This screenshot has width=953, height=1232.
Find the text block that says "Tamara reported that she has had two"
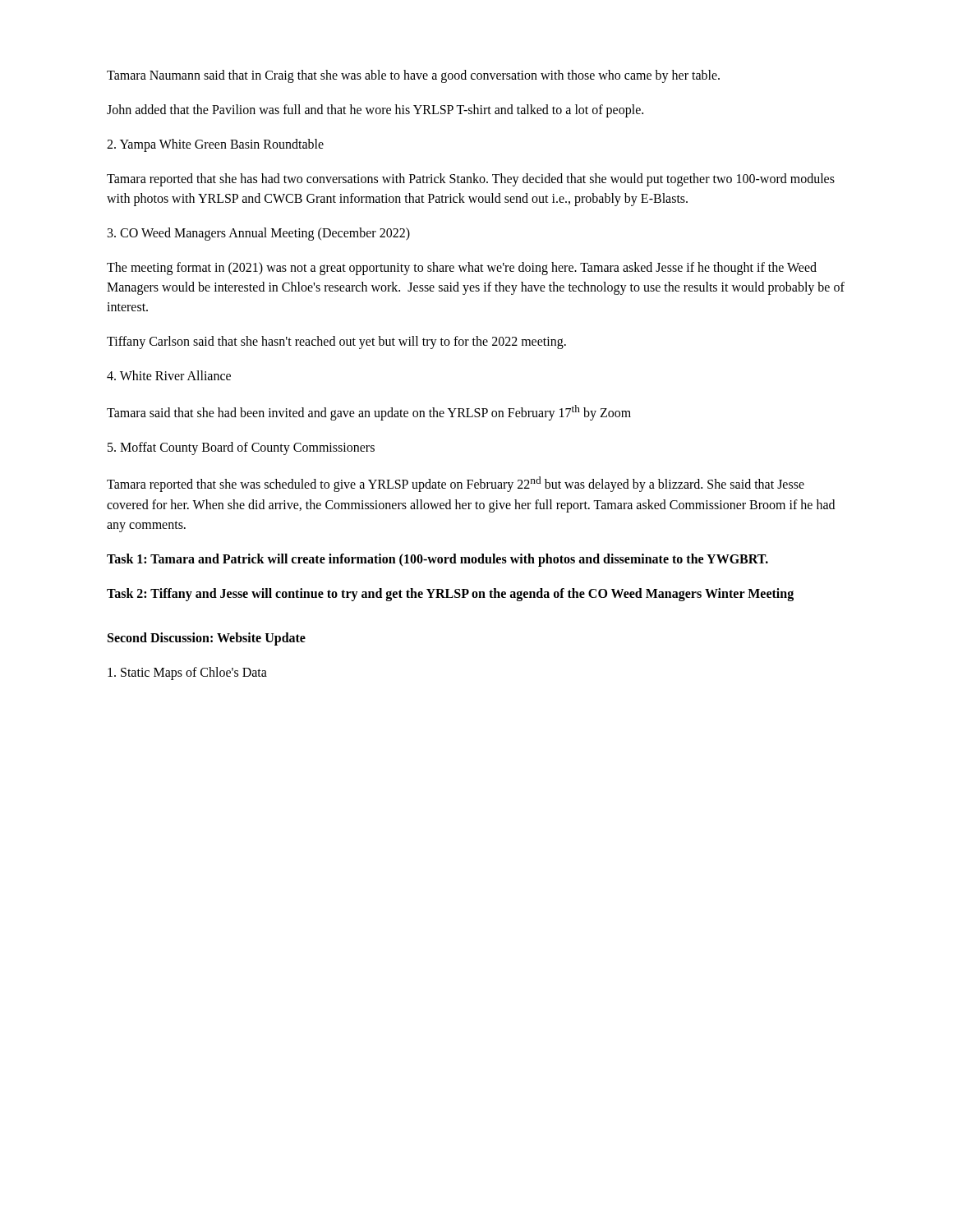point(471,188)
